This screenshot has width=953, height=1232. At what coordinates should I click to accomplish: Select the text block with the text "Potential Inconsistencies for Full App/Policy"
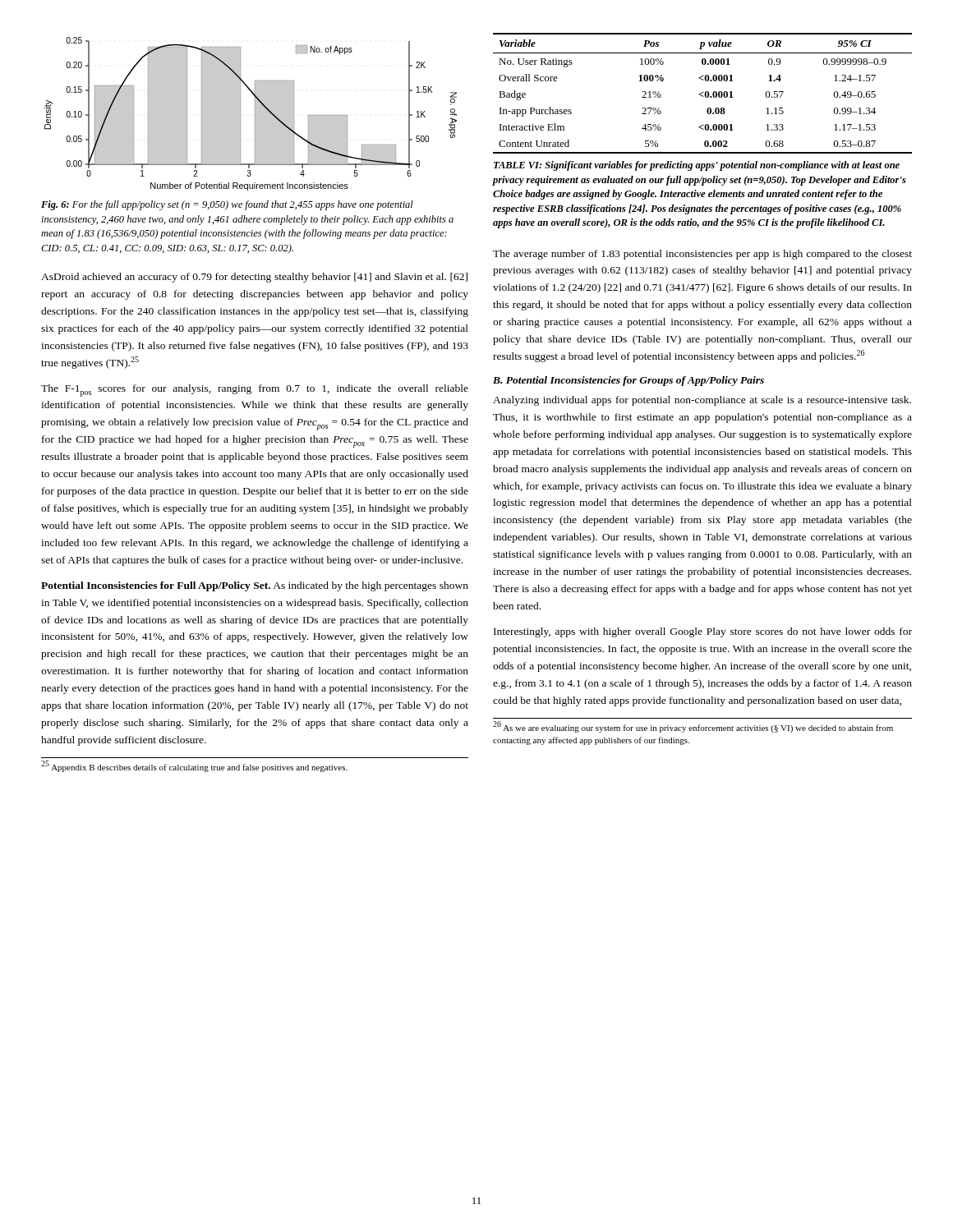point(255,662)
